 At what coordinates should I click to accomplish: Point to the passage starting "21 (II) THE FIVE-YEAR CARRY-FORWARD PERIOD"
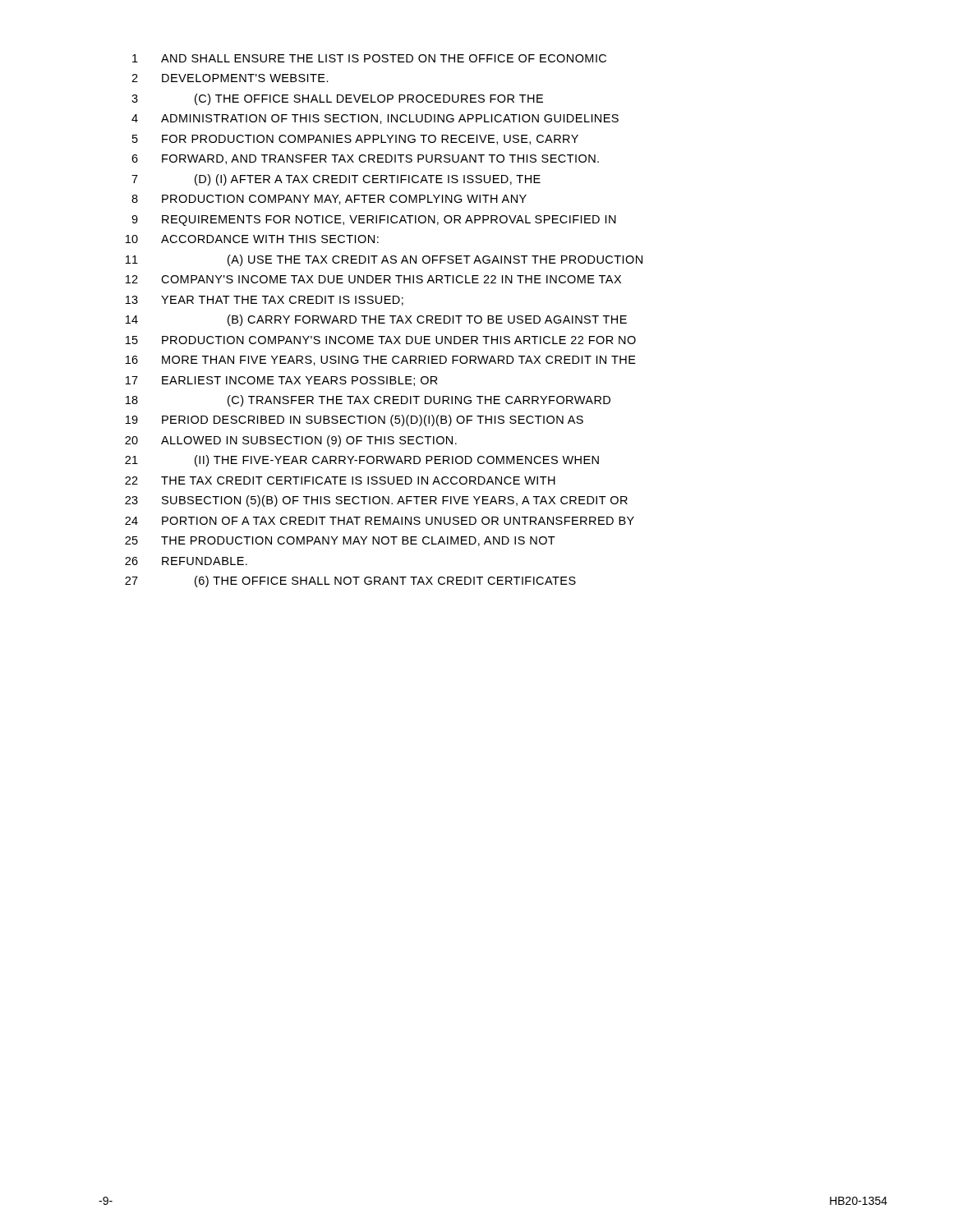493,460
